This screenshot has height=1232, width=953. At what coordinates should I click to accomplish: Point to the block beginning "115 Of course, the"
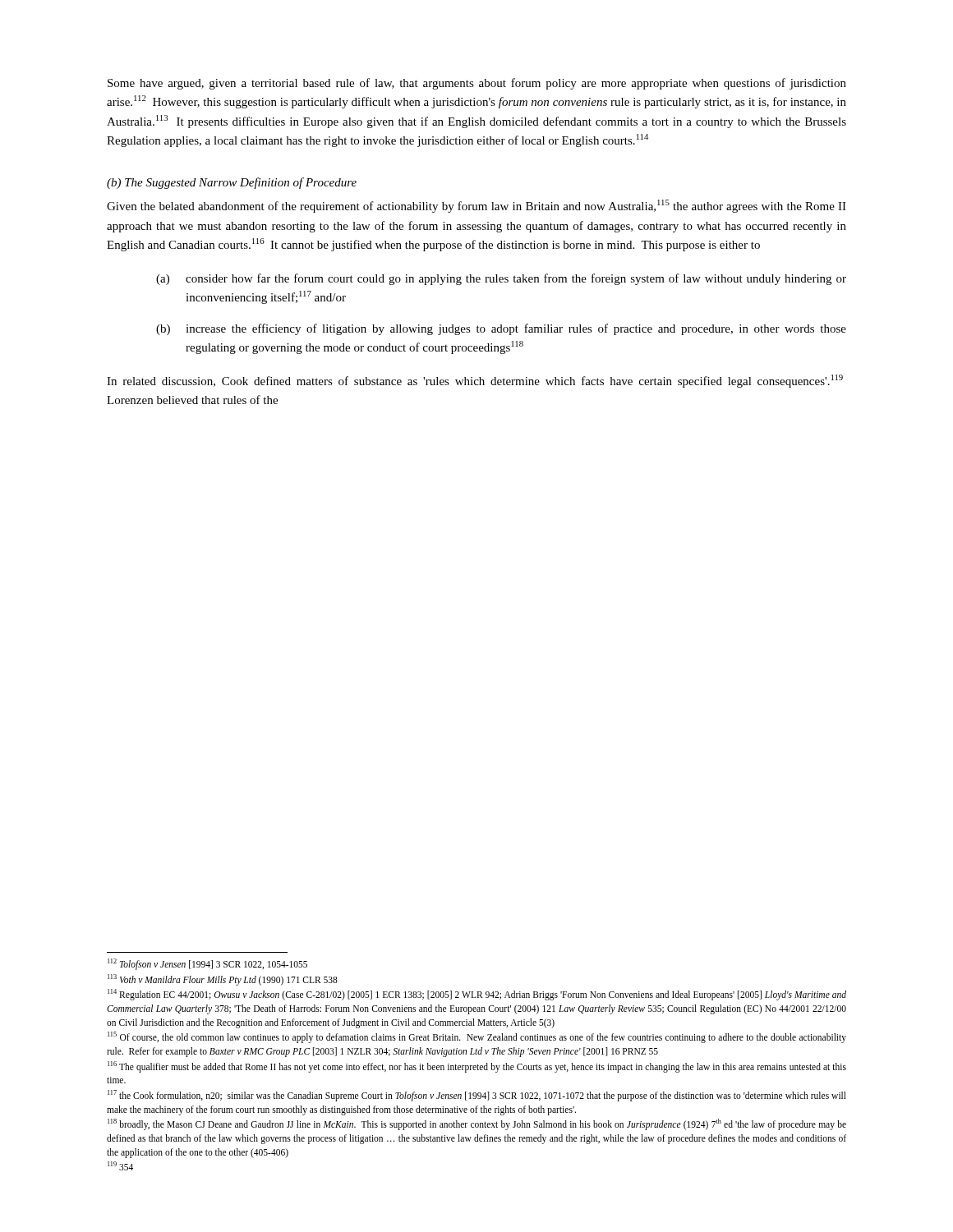coord(476,1044)
